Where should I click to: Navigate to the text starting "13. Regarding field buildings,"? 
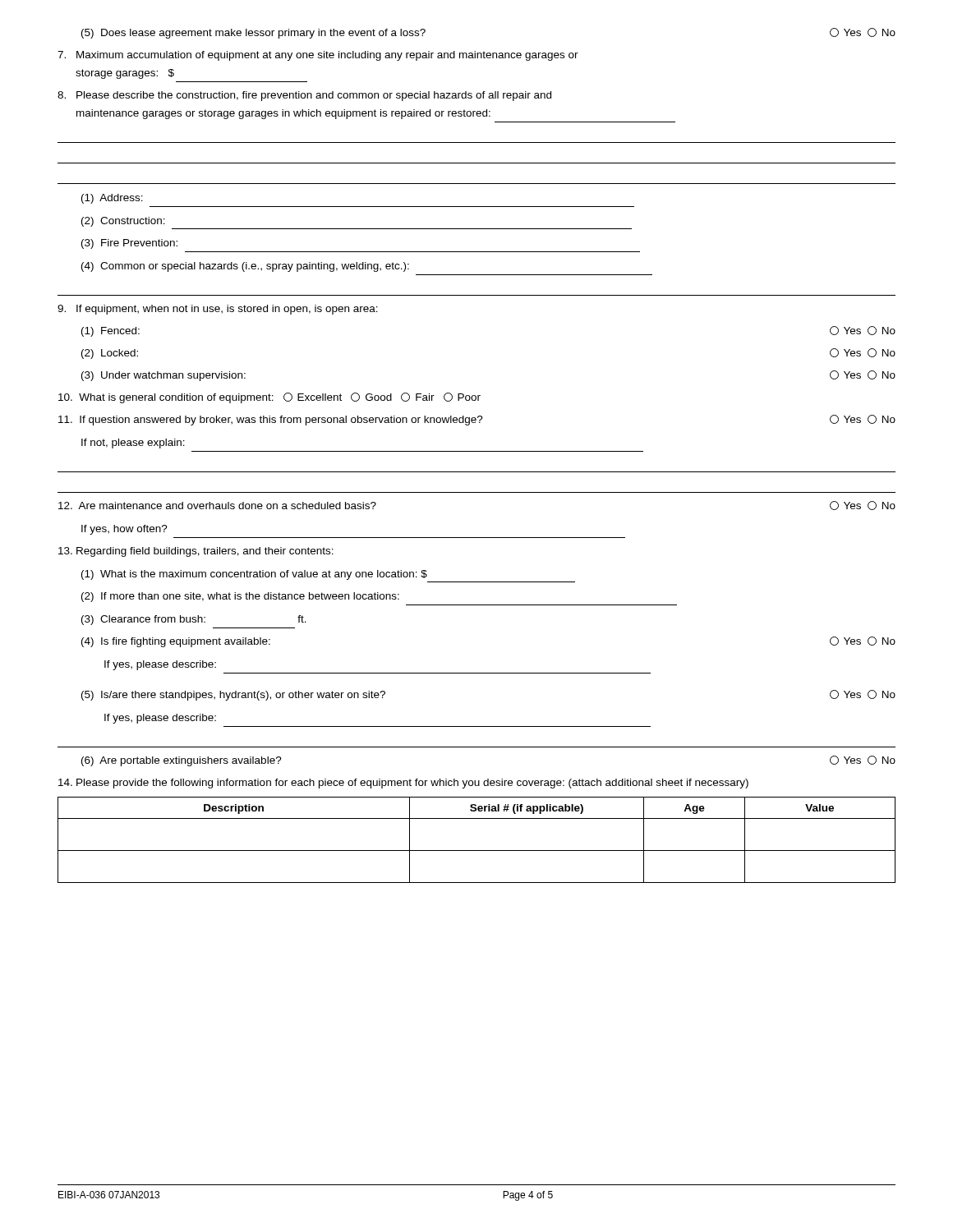(x=196, y=552)
